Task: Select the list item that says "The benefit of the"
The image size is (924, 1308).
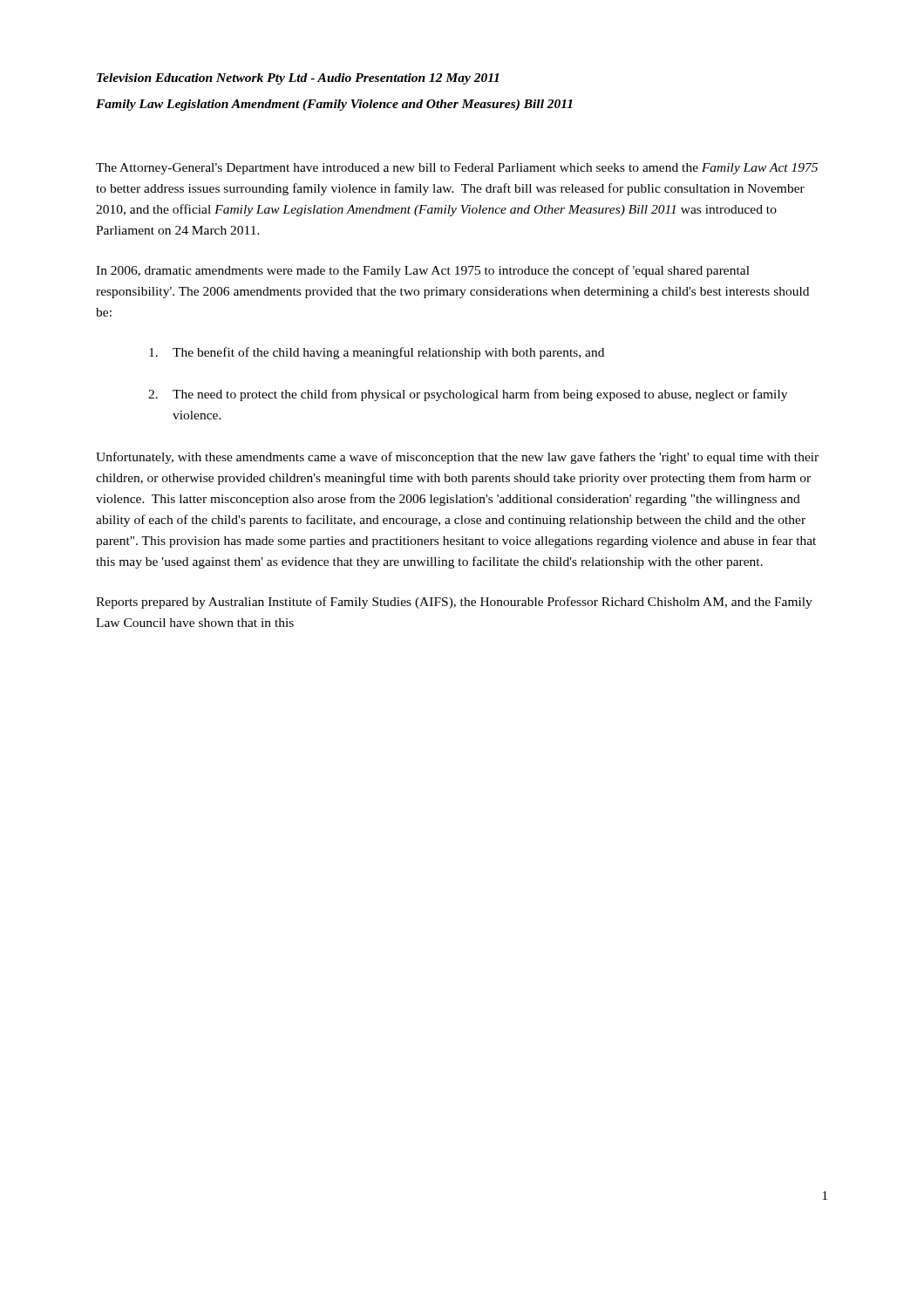Action: (488, 352)
